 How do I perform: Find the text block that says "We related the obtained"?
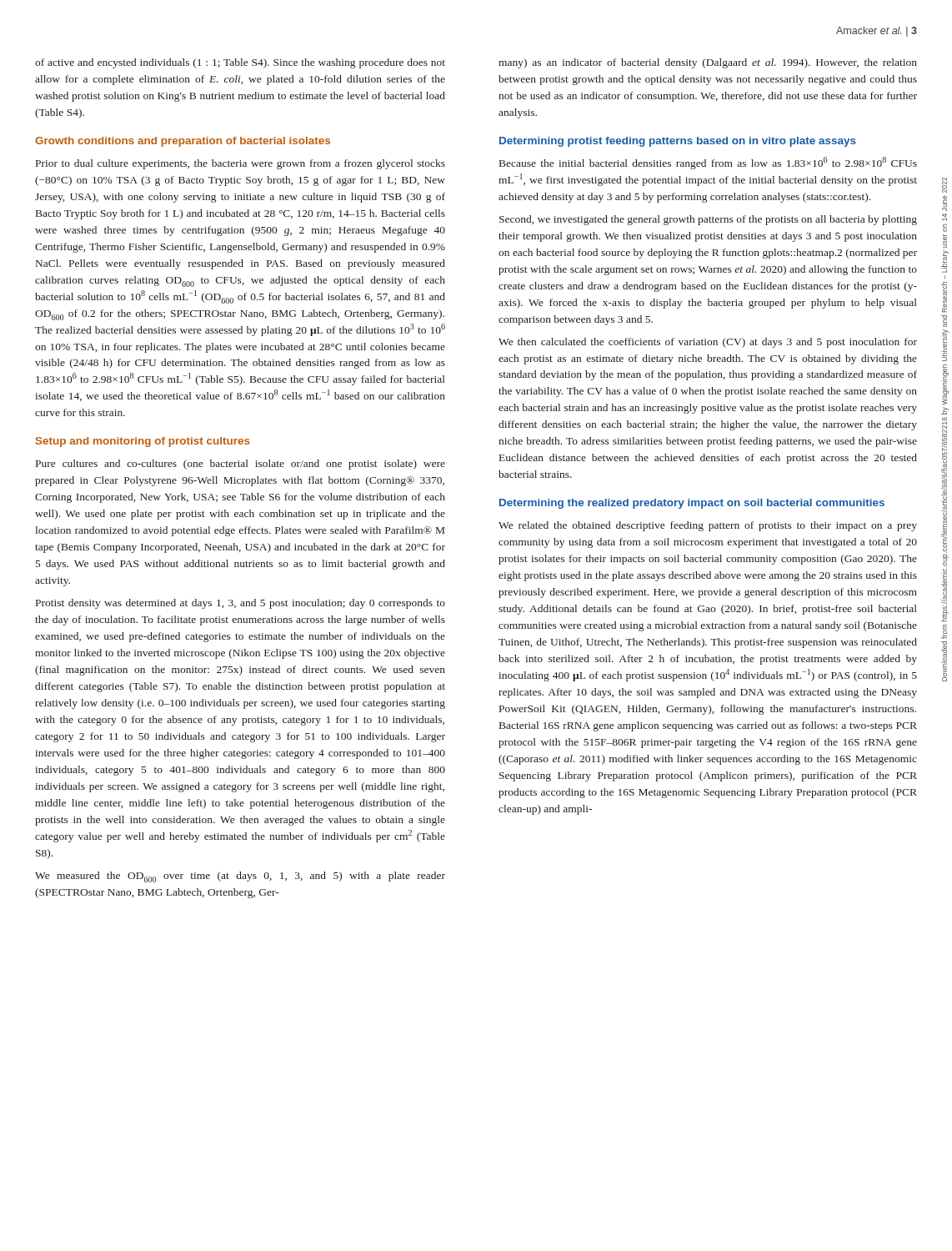point(708,667)
